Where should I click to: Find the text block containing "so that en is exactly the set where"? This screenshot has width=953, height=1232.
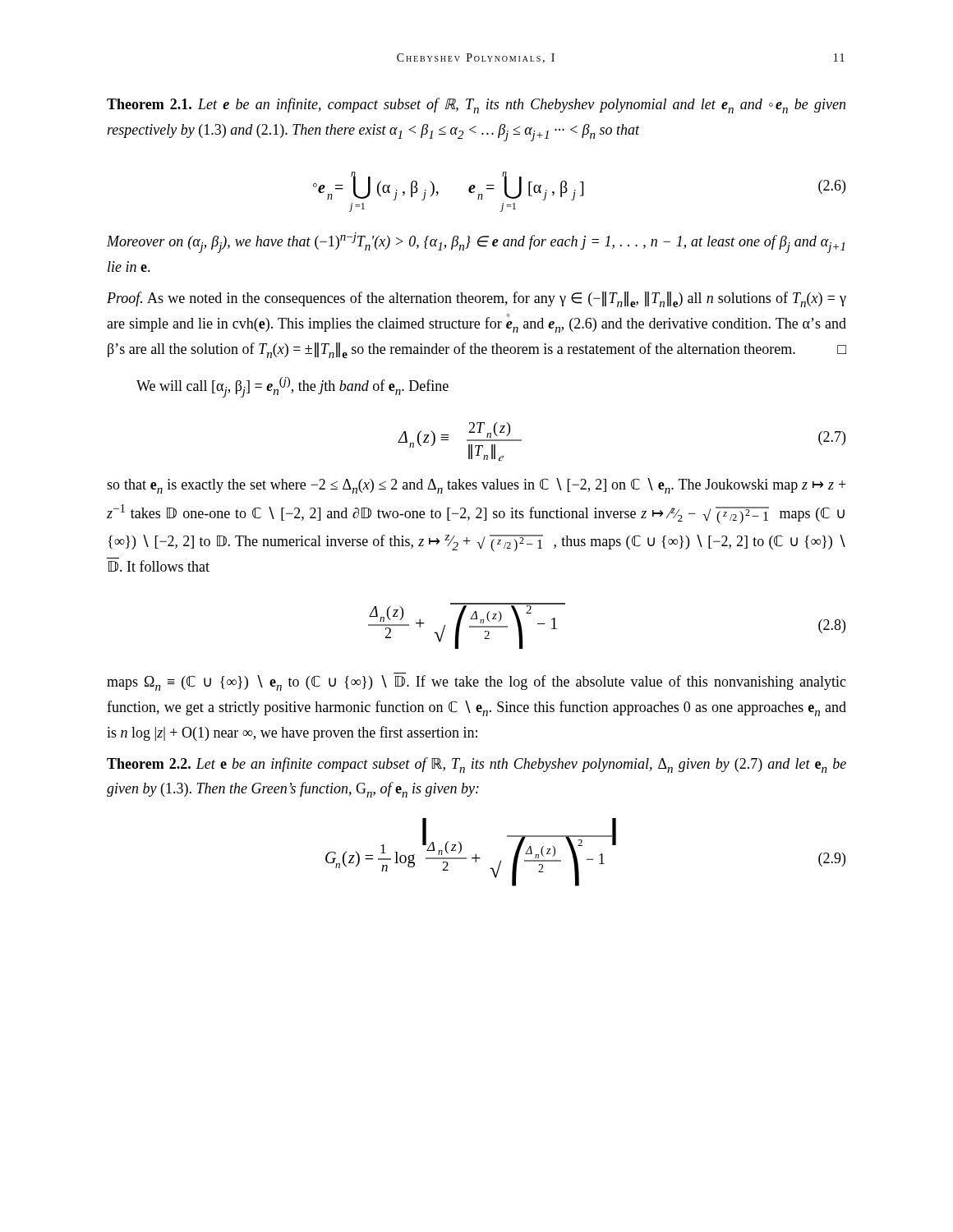[x=476, y=526]
